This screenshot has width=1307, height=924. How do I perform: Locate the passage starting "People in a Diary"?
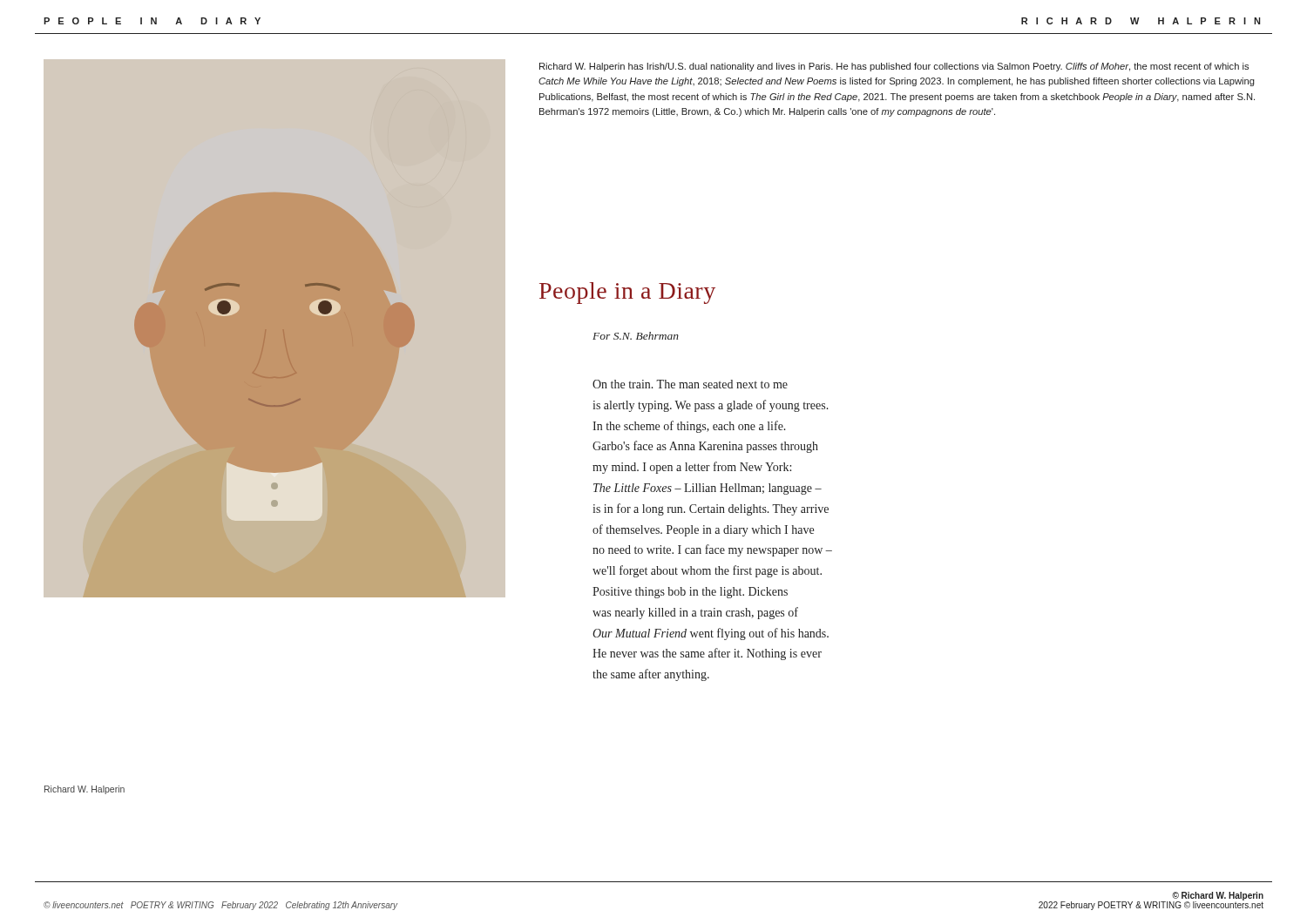click(627, 290)
